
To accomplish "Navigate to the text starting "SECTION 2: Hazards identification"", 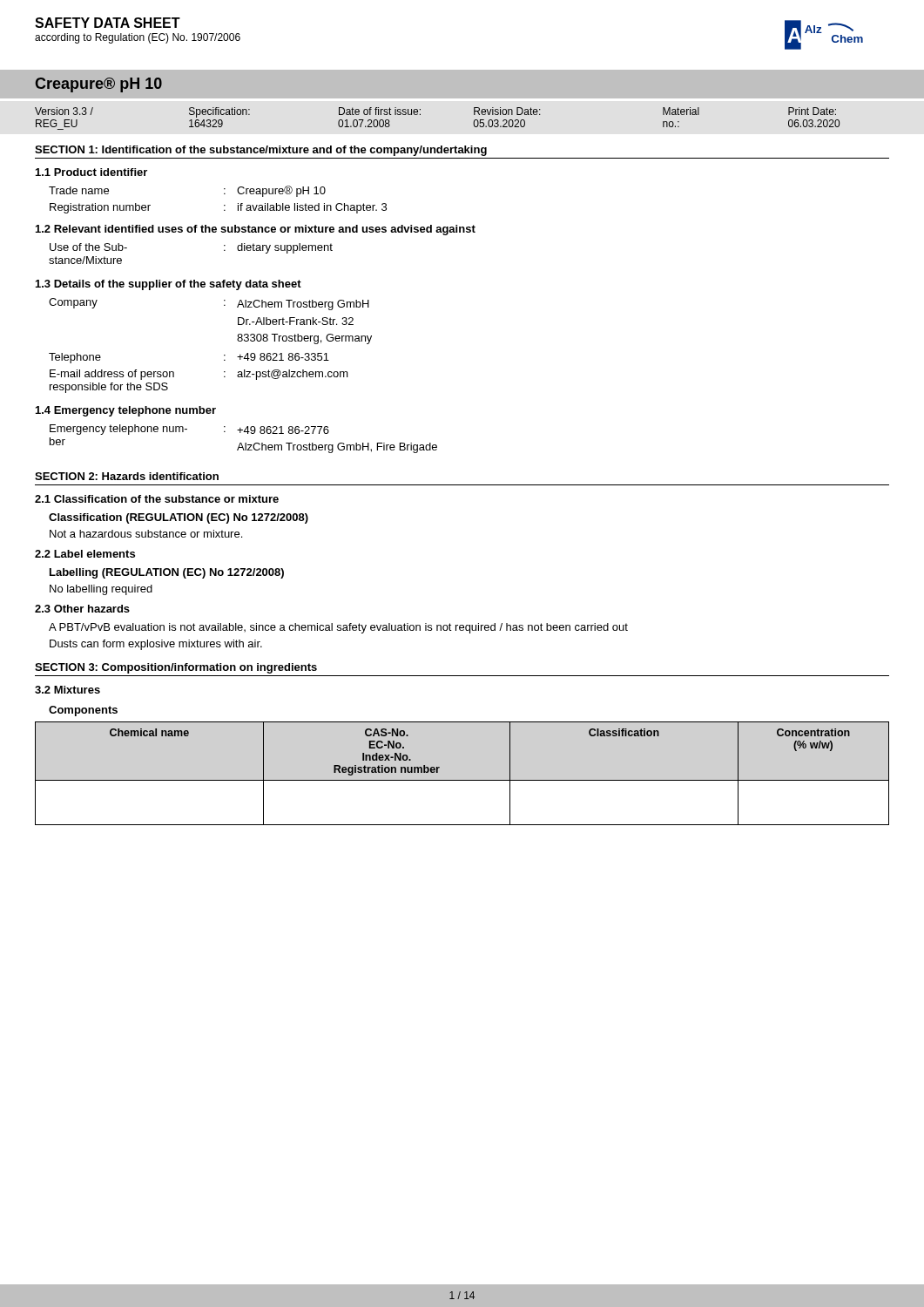I will pyautogui.click(x=127, y=476).
